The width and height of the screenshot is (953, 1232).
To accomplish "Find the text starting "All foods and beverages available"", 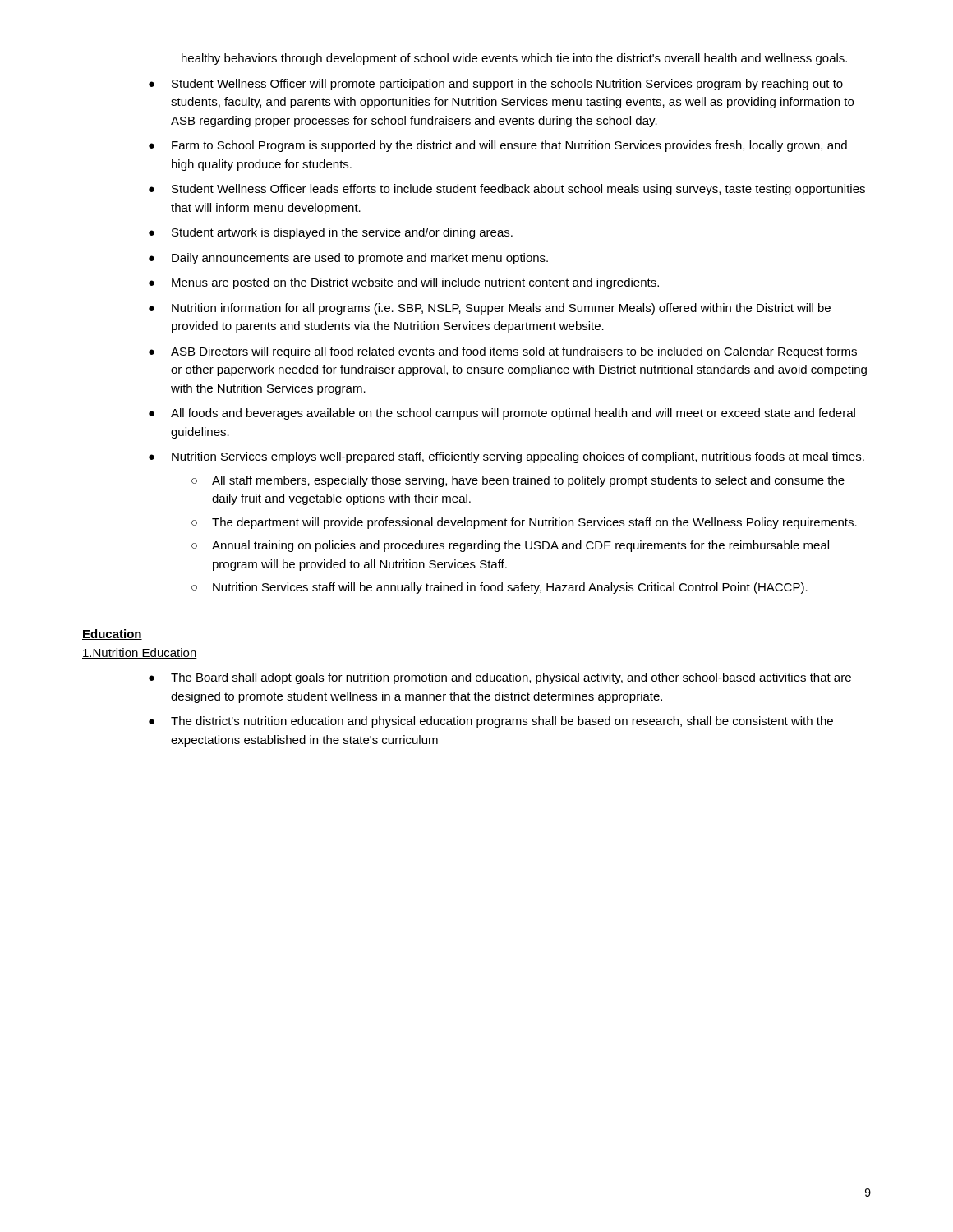I will [513, 422].
